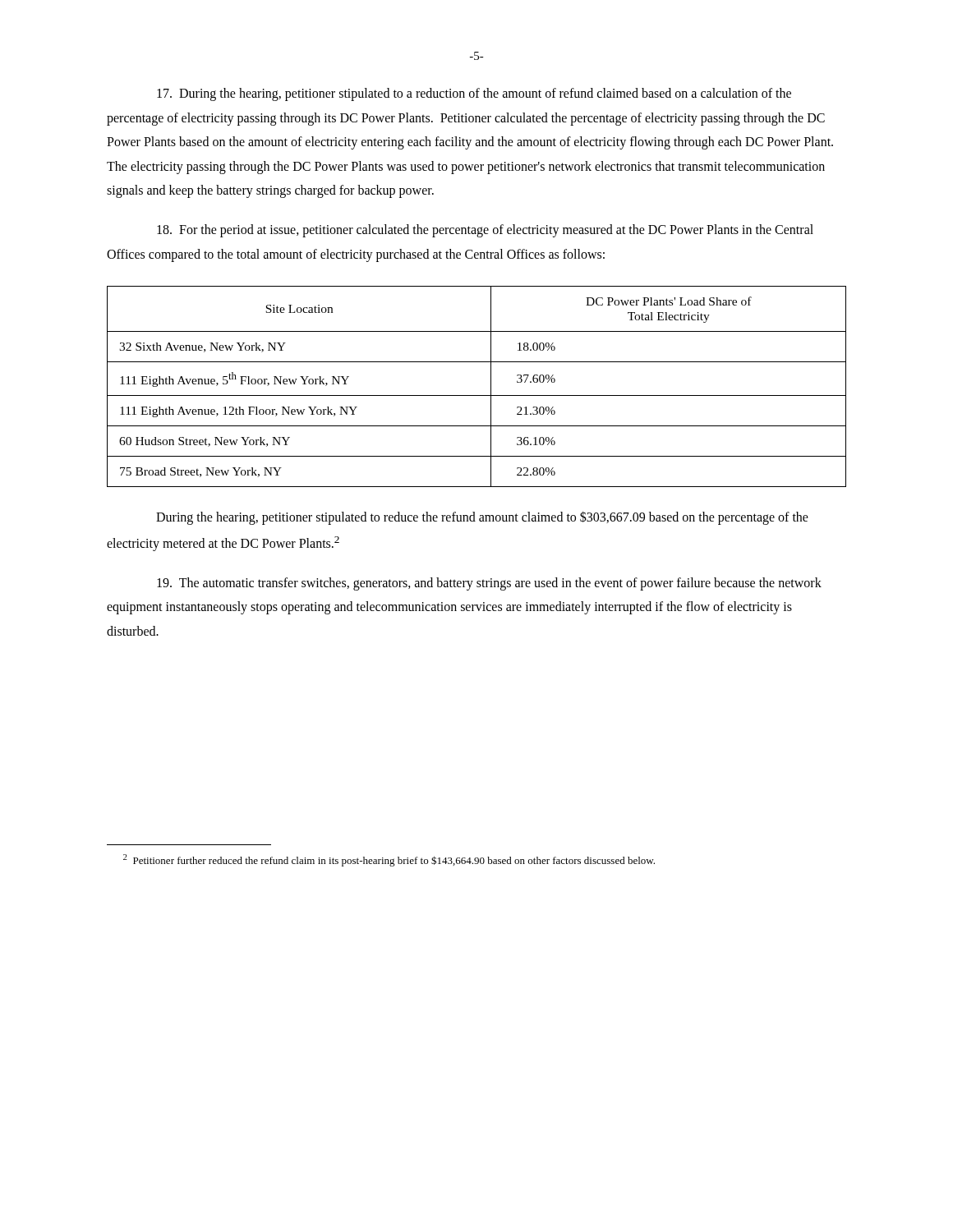
Task: Click on the table containing "60 Hudson Street, New York,"
Action: [476, 387]
